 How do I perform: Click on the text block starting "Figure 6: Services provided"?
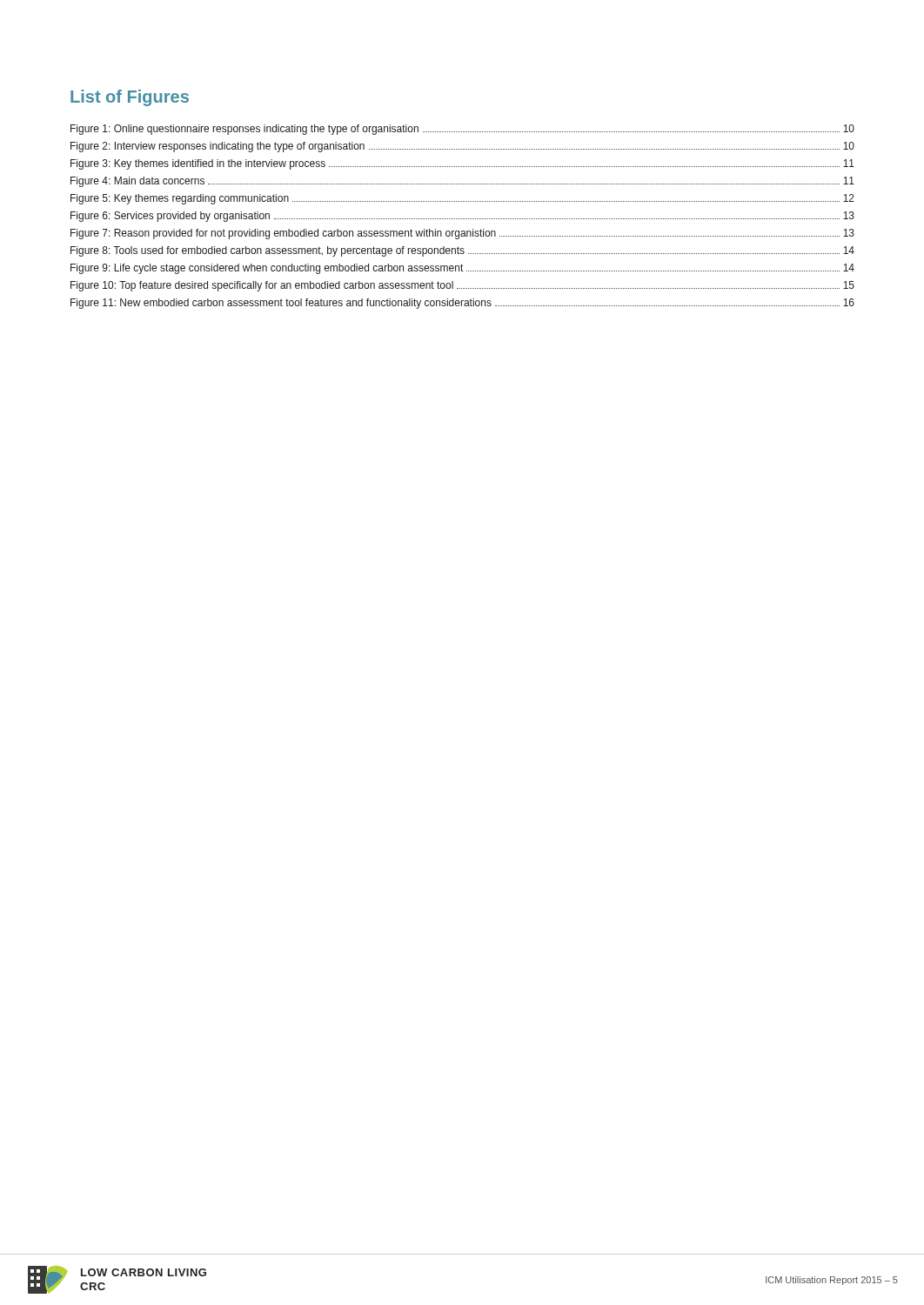coord(462,216)
